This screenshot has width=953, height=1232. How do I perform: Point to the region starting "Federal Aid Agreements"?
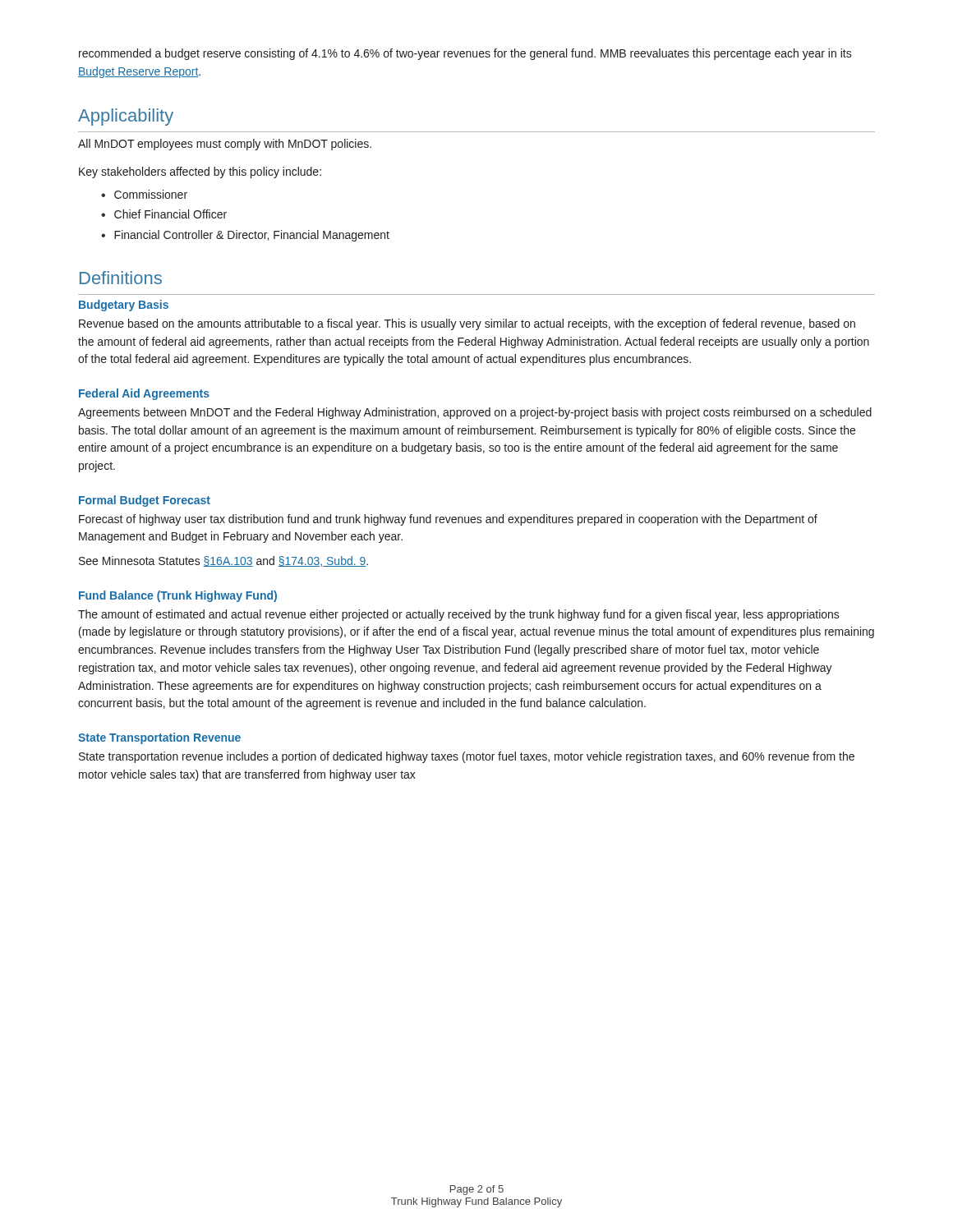pos(144,394)
